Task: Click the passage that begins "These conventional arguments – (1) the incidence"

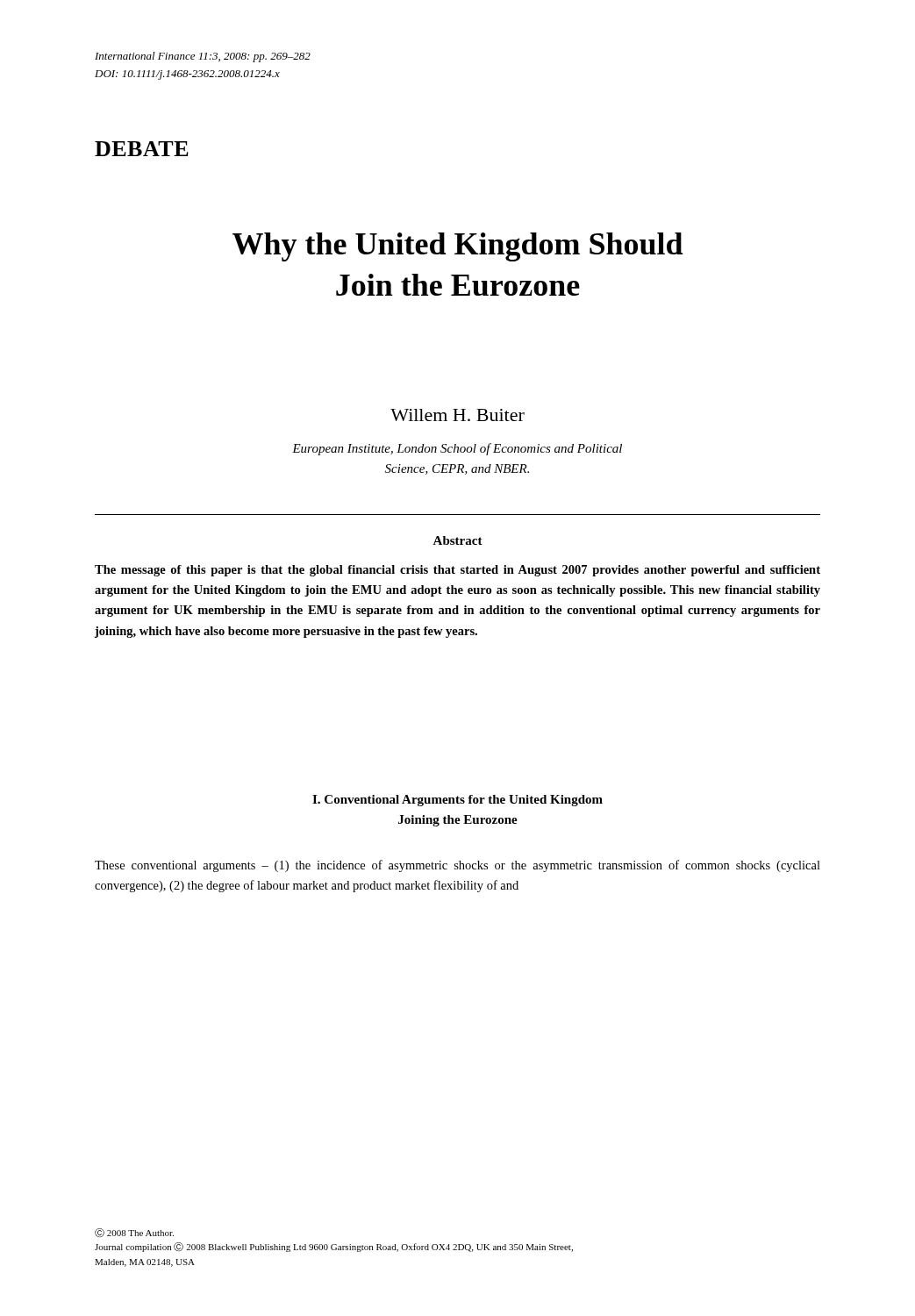Action: [x=458, y=875]
